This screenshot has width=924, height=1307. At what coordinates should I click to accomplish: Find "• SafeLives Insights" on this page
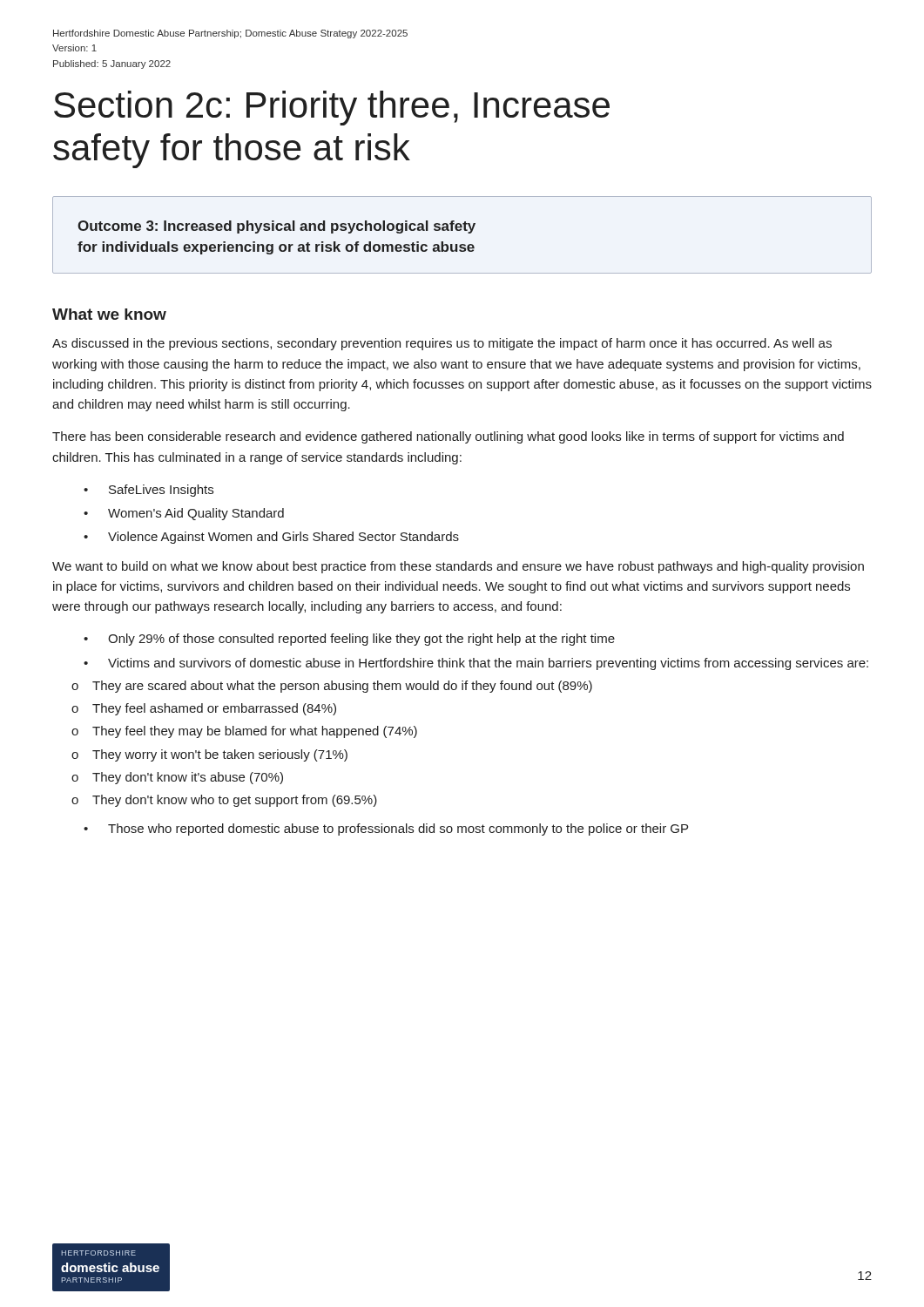[148, 491]
